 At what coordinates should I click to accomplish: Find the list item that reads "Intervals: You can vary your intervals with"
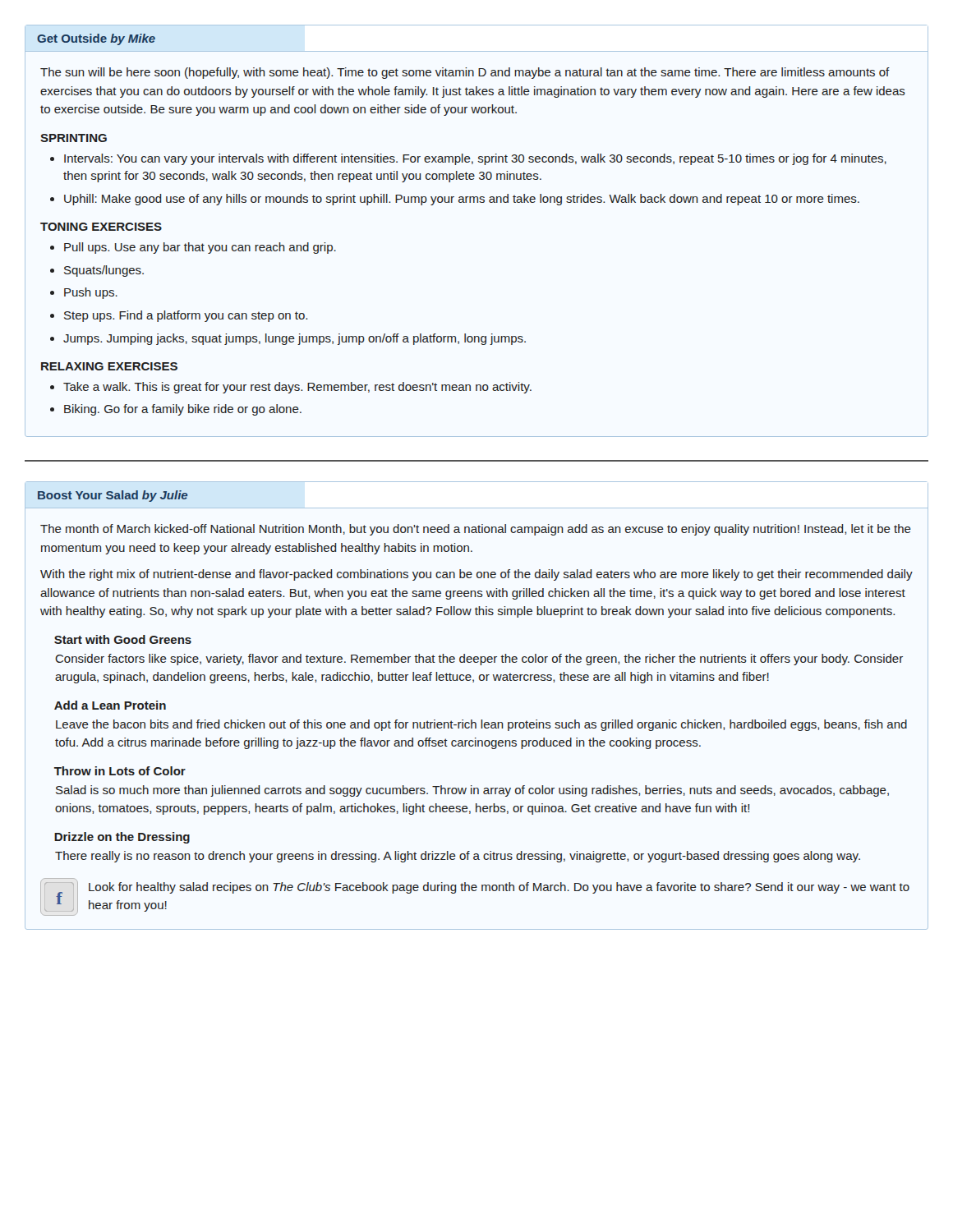[x=475, y=167]
